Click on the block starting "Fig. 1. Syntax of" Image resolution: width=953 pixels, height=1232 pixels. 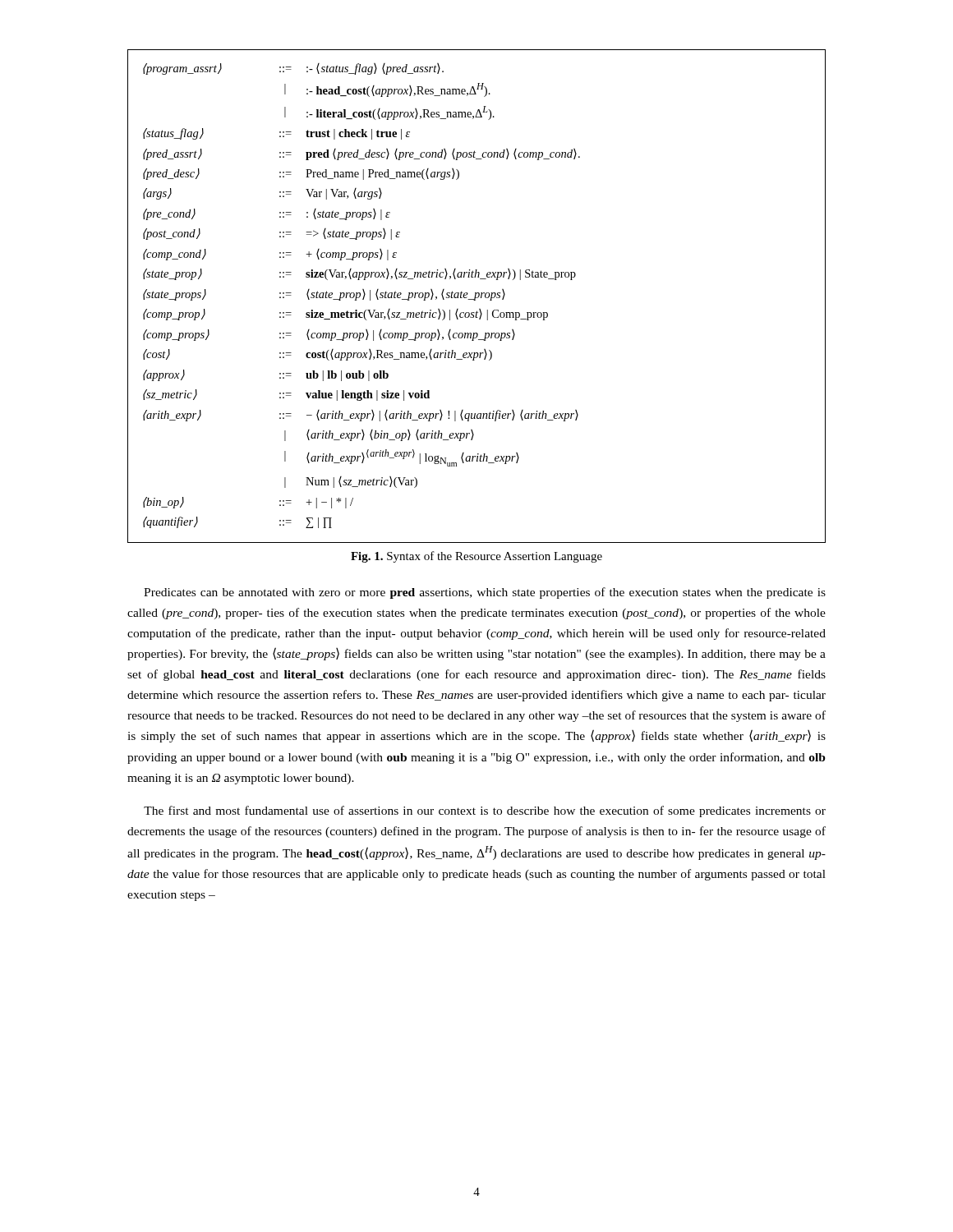point(476,556)
